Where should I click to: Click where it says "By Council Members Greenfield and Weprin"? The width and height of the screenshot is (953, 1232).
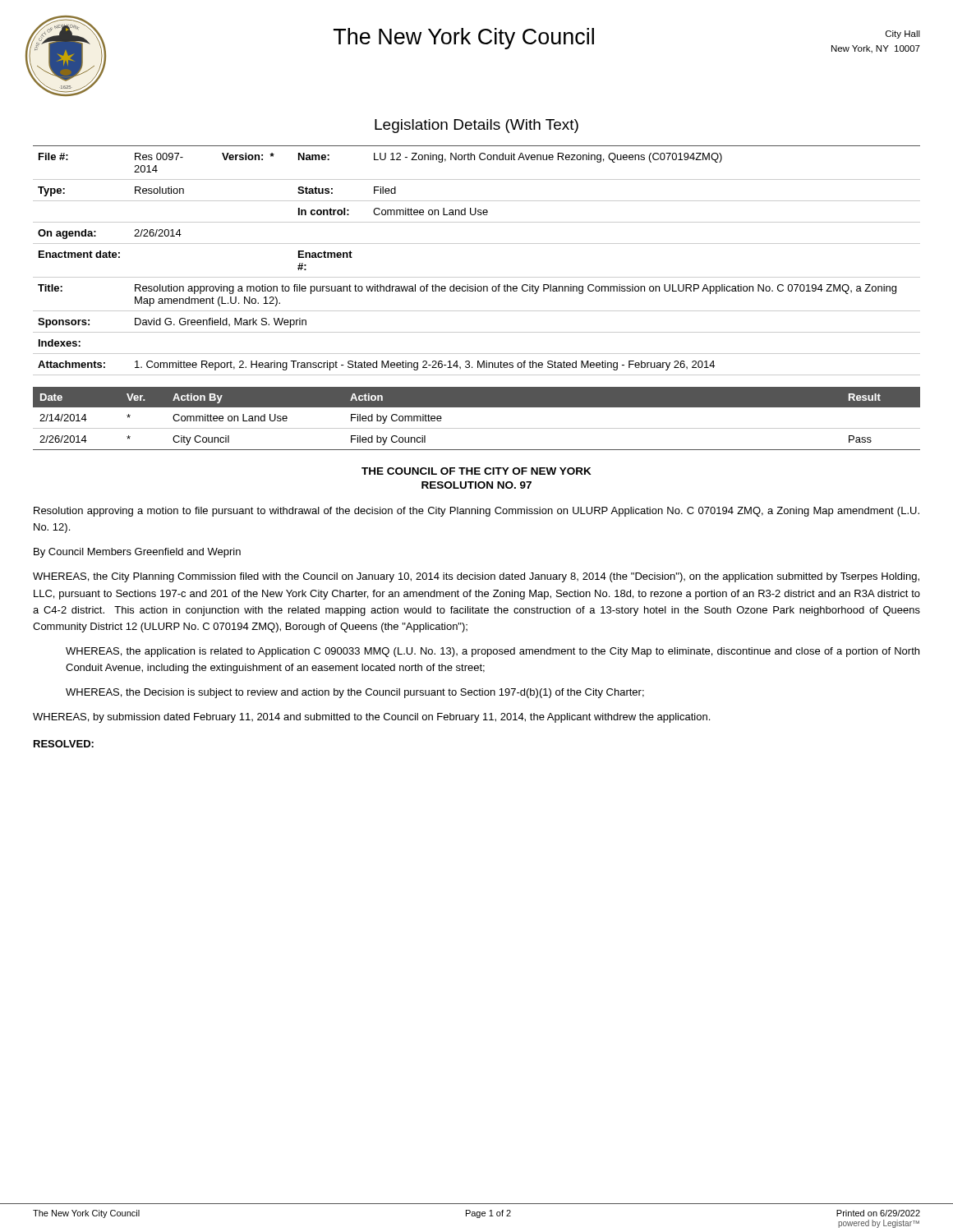click(137, 552)
